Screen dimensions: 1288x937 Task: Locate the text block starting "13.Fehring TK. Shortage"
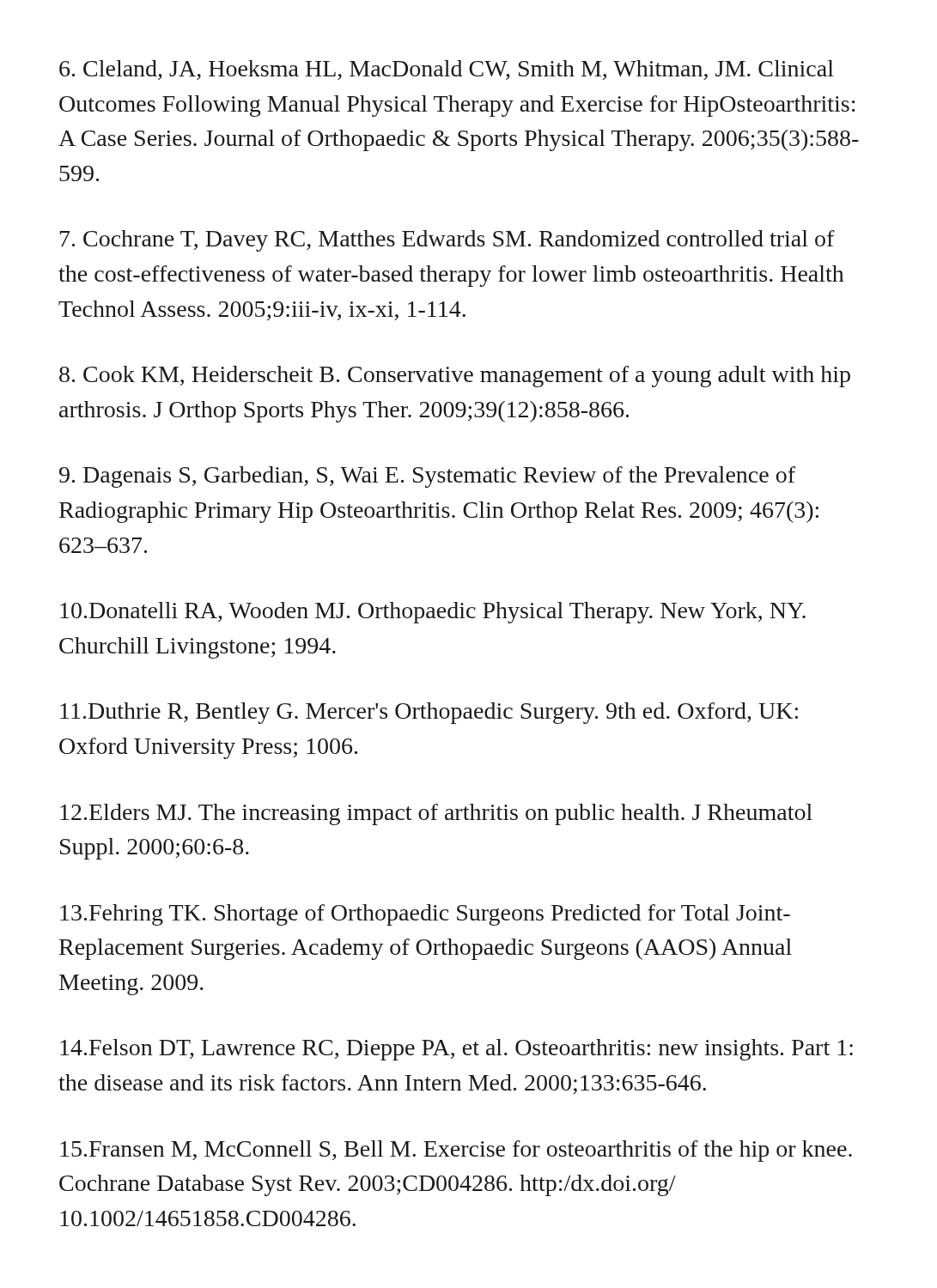point(425,947)
